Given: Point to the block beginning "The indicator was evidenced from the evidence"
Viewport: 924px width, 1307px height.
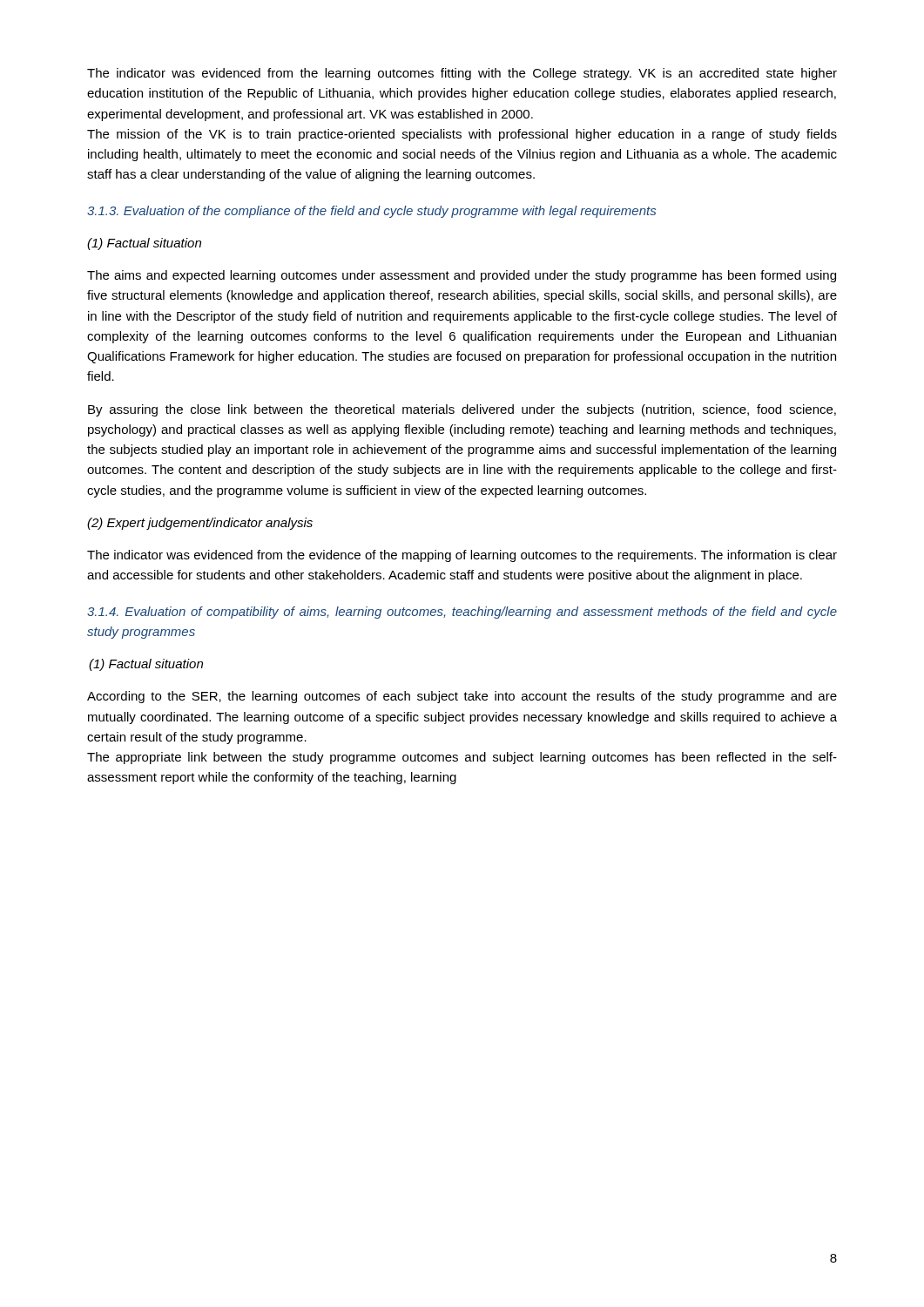Looking at the screenshot, I should pos(462,565).
